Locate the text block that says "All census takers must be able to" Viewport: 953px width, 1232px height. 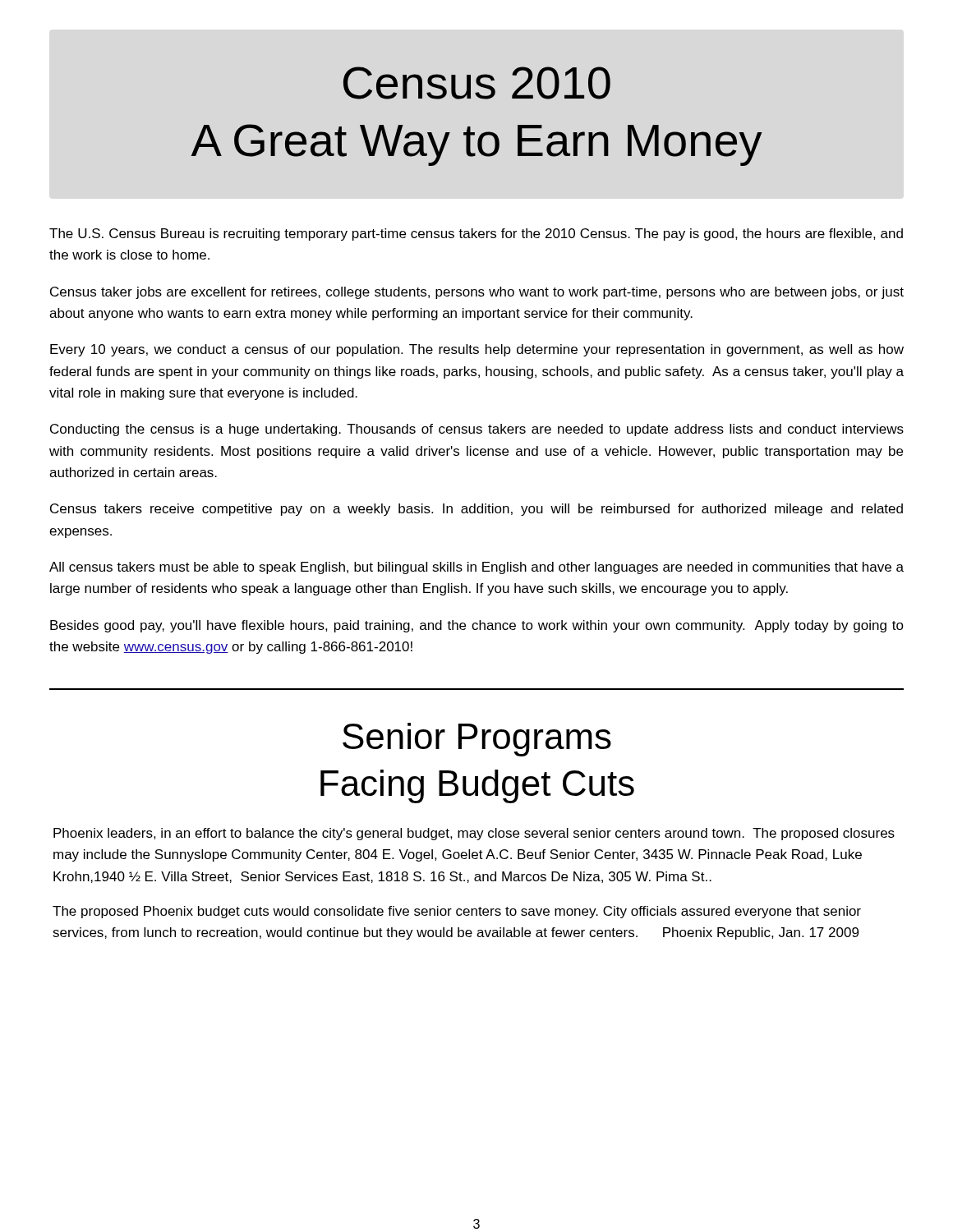476,579
